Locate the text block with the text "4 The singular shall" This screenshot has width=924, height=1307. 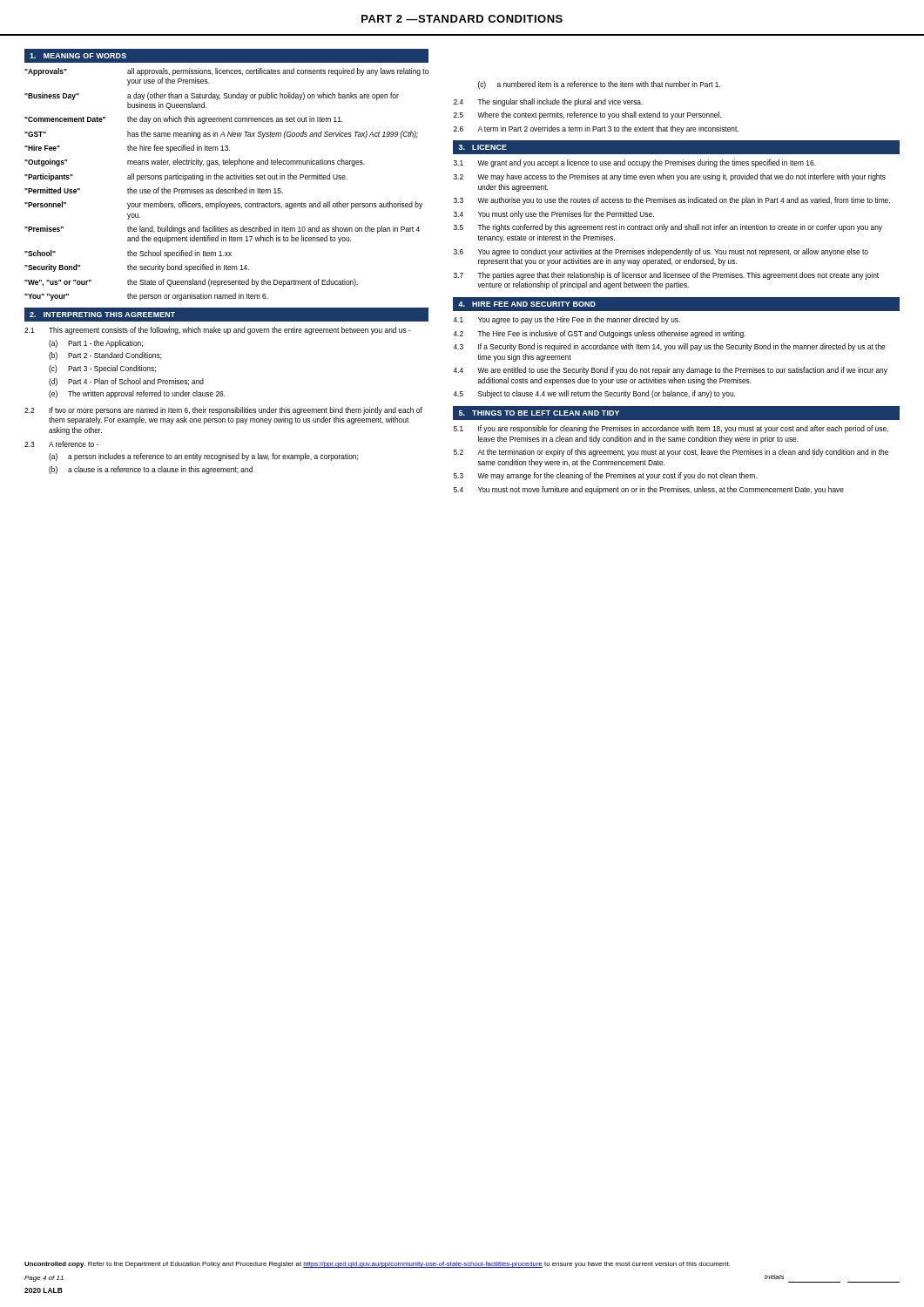[676, 102]
